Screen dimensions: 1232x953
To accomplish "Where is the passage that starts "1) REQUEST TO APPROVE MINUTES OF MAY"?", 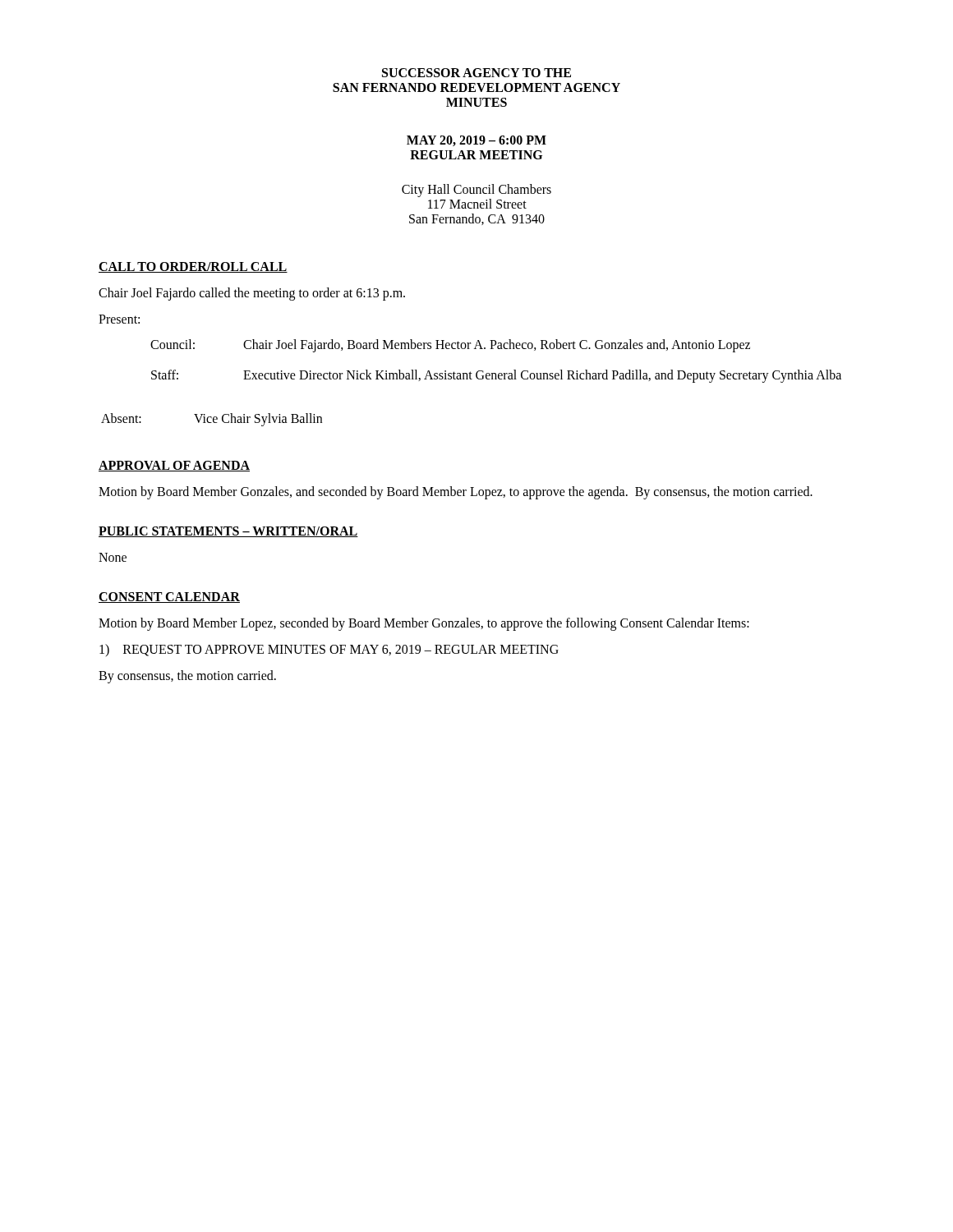I will 329,649.
